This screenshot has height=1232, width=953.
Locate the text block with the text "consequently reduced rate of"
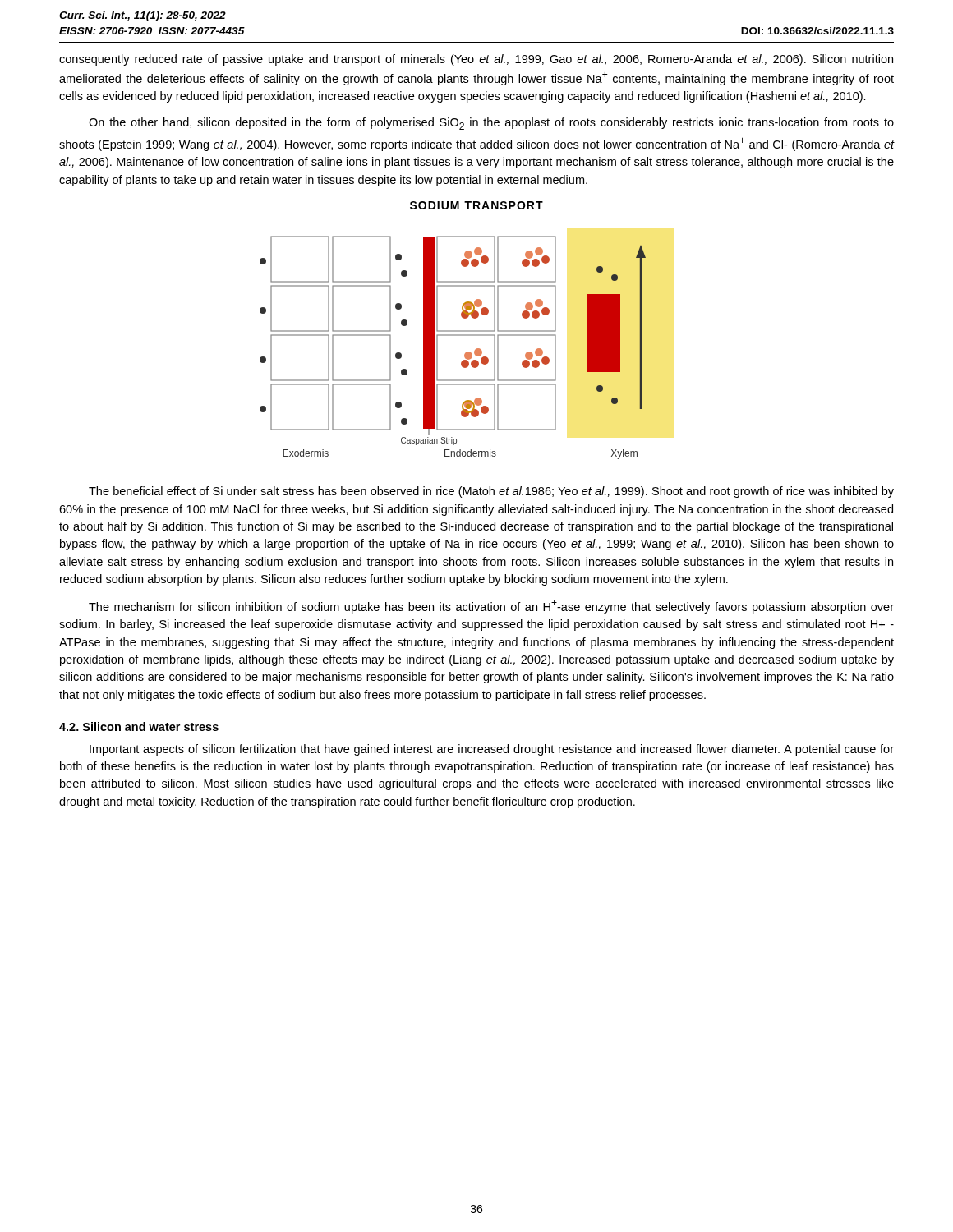[476, 78]
